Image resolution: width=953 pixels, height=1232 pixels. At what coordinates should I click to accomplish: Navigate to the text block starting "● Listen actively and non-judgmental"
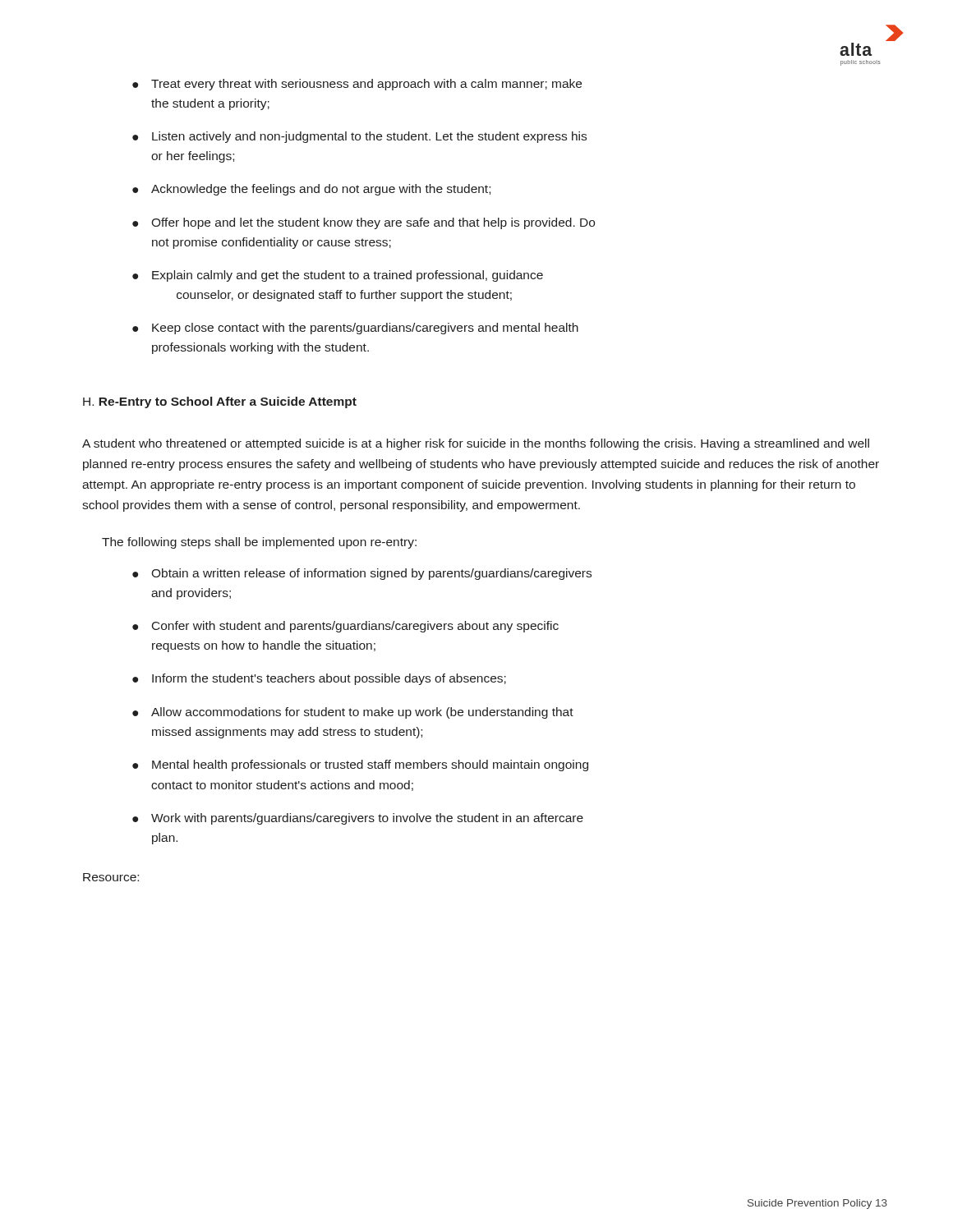pos(509,146)
